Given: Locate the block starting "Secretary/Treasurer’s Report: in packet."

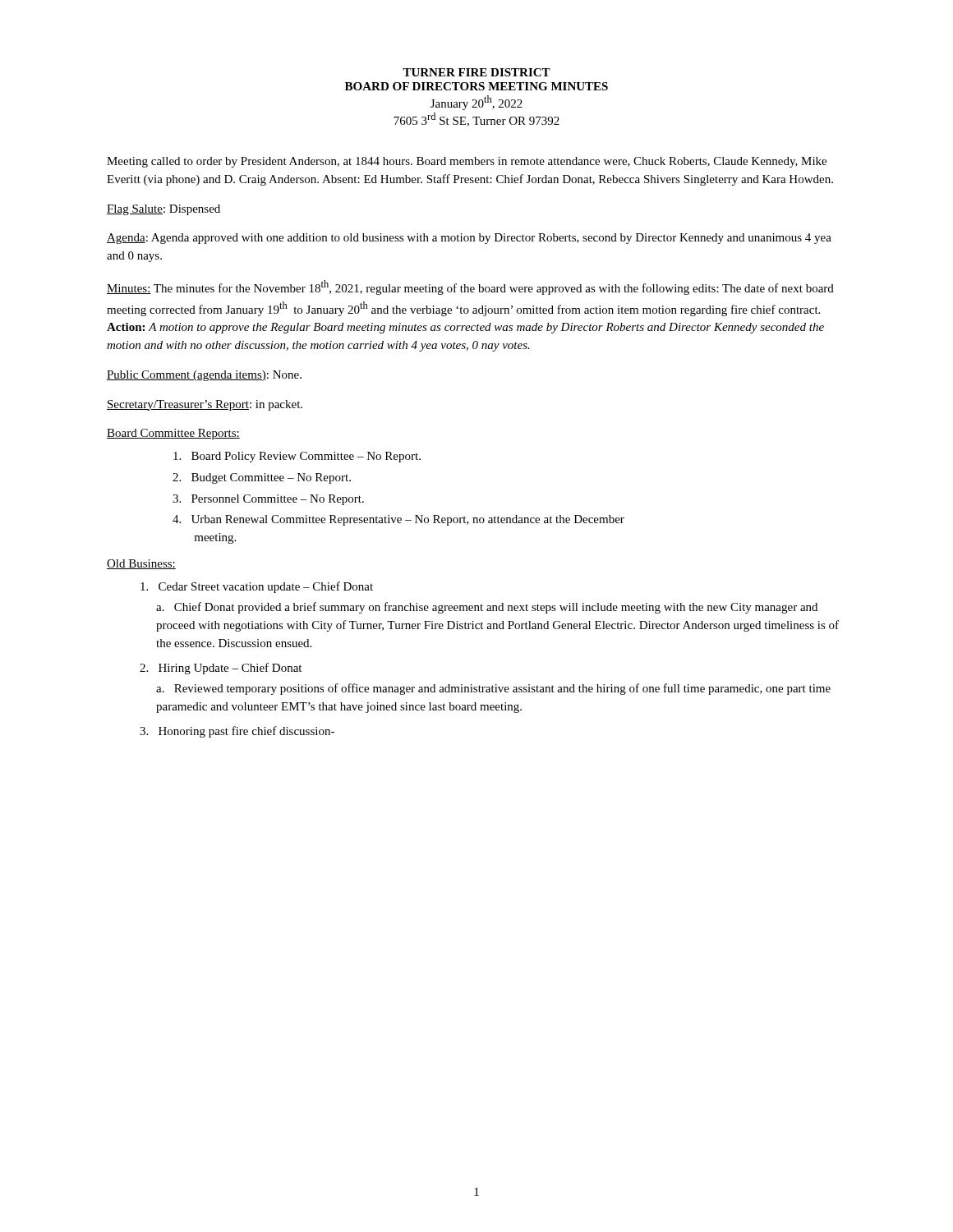Looking at the screenshot, I should [x=205, y=404].
